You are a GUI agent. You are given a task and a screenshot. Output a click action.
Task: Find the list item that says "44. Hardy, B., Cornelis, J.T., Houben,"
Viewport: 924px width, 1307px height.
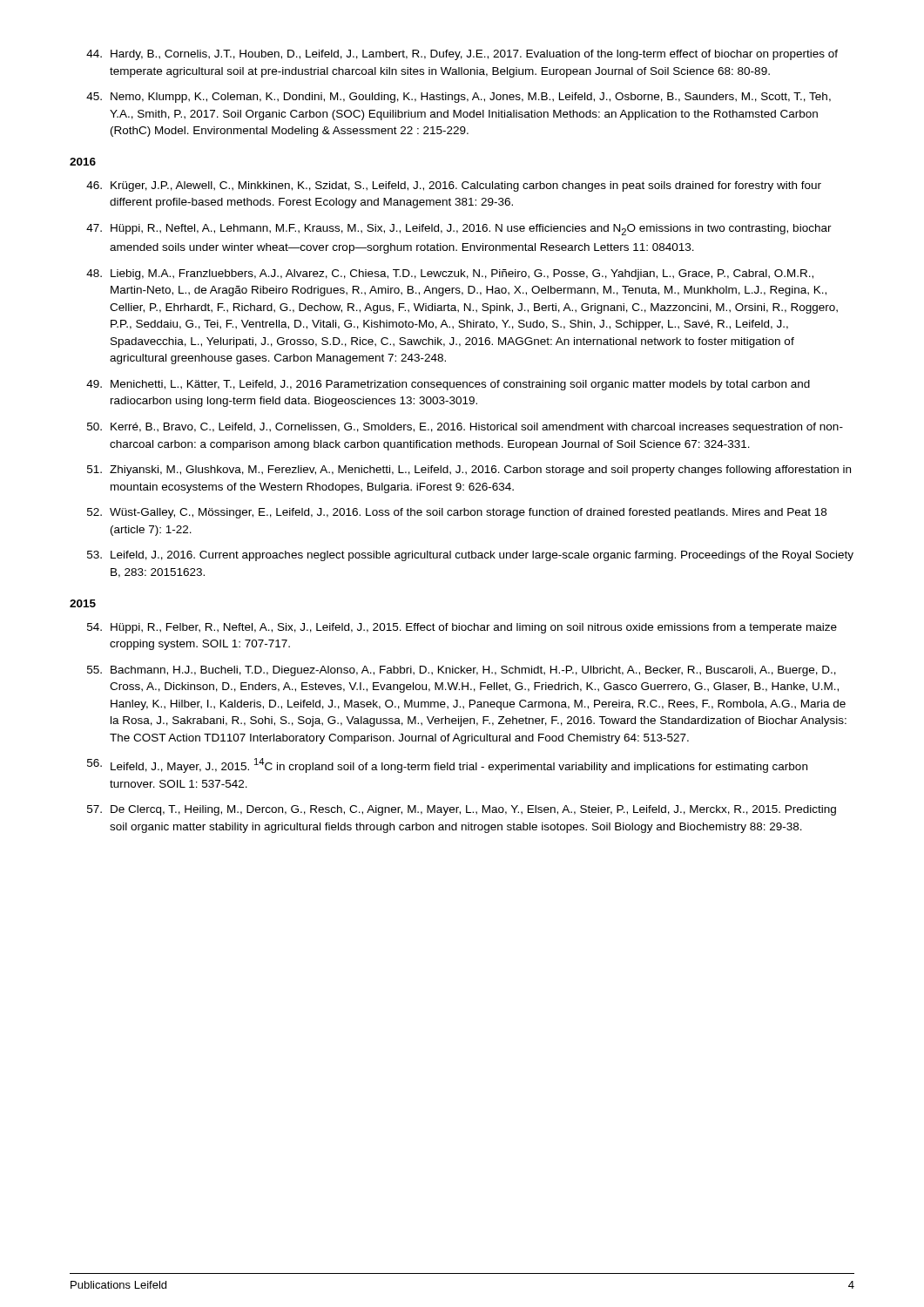click(x=462, y=62)
